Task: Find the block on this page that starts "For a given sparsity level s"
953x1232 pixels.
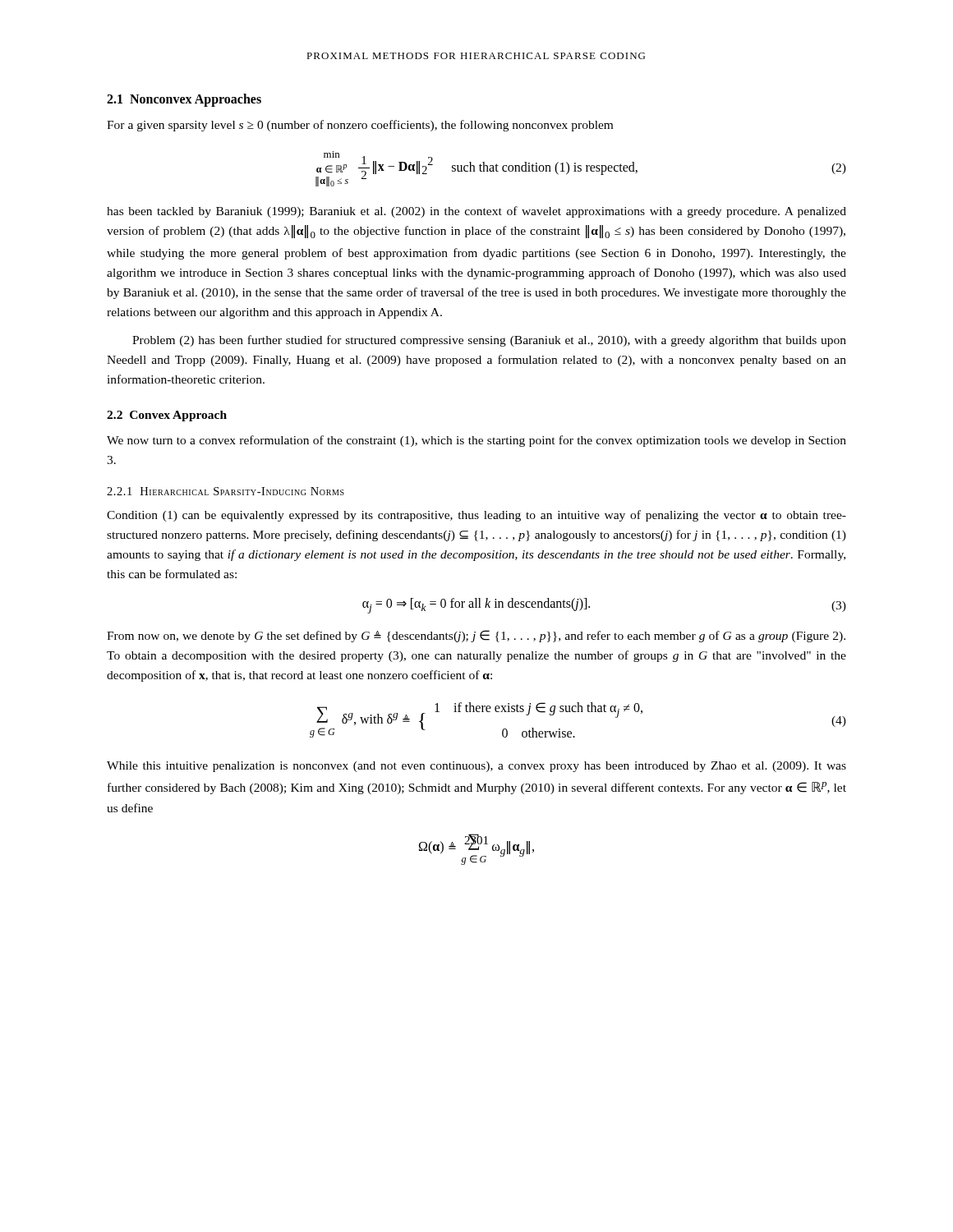Action: (x=476, y=125)
